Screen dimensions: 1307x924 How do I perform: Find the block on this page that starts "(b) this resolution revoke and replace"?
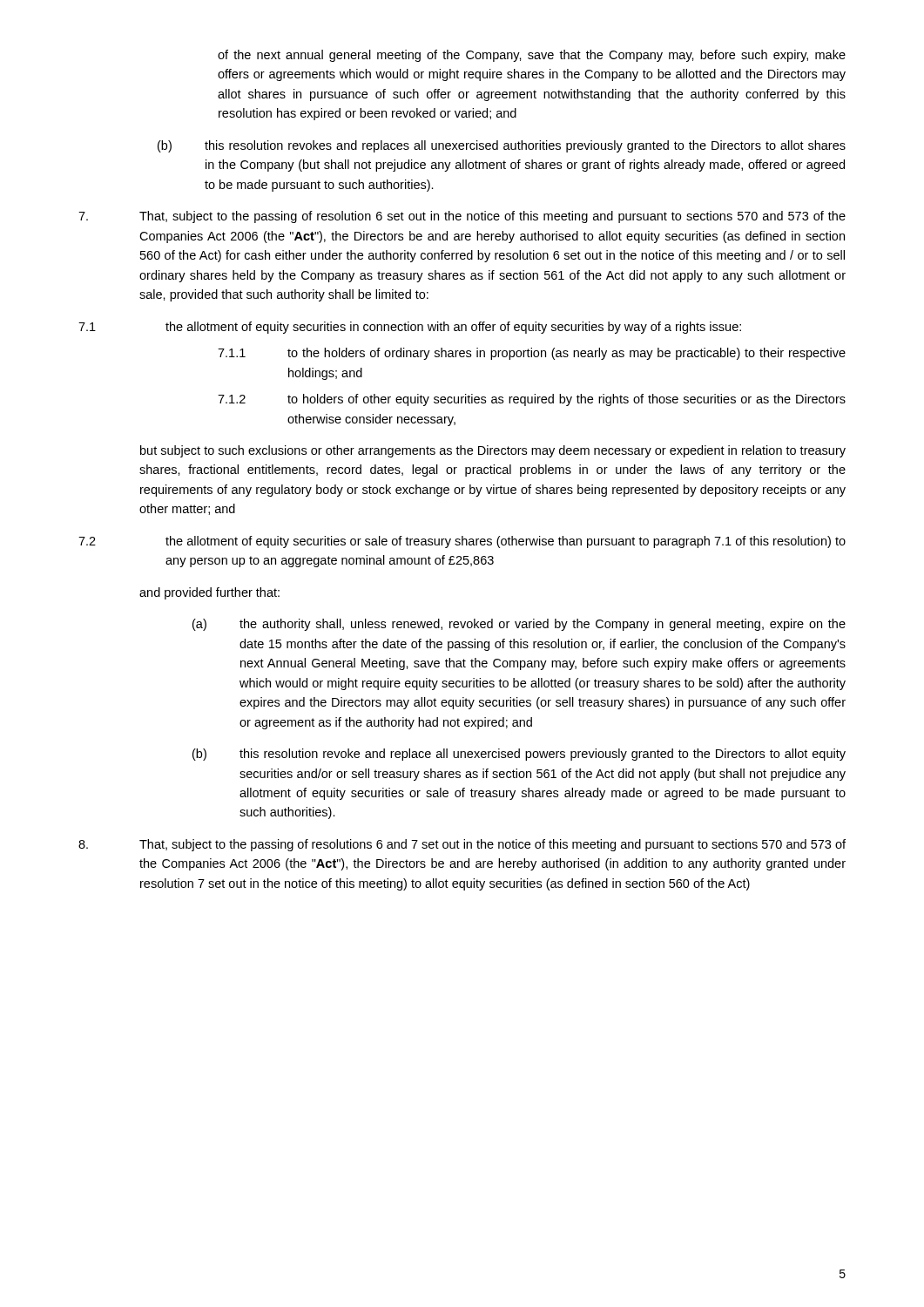(519, 783)
